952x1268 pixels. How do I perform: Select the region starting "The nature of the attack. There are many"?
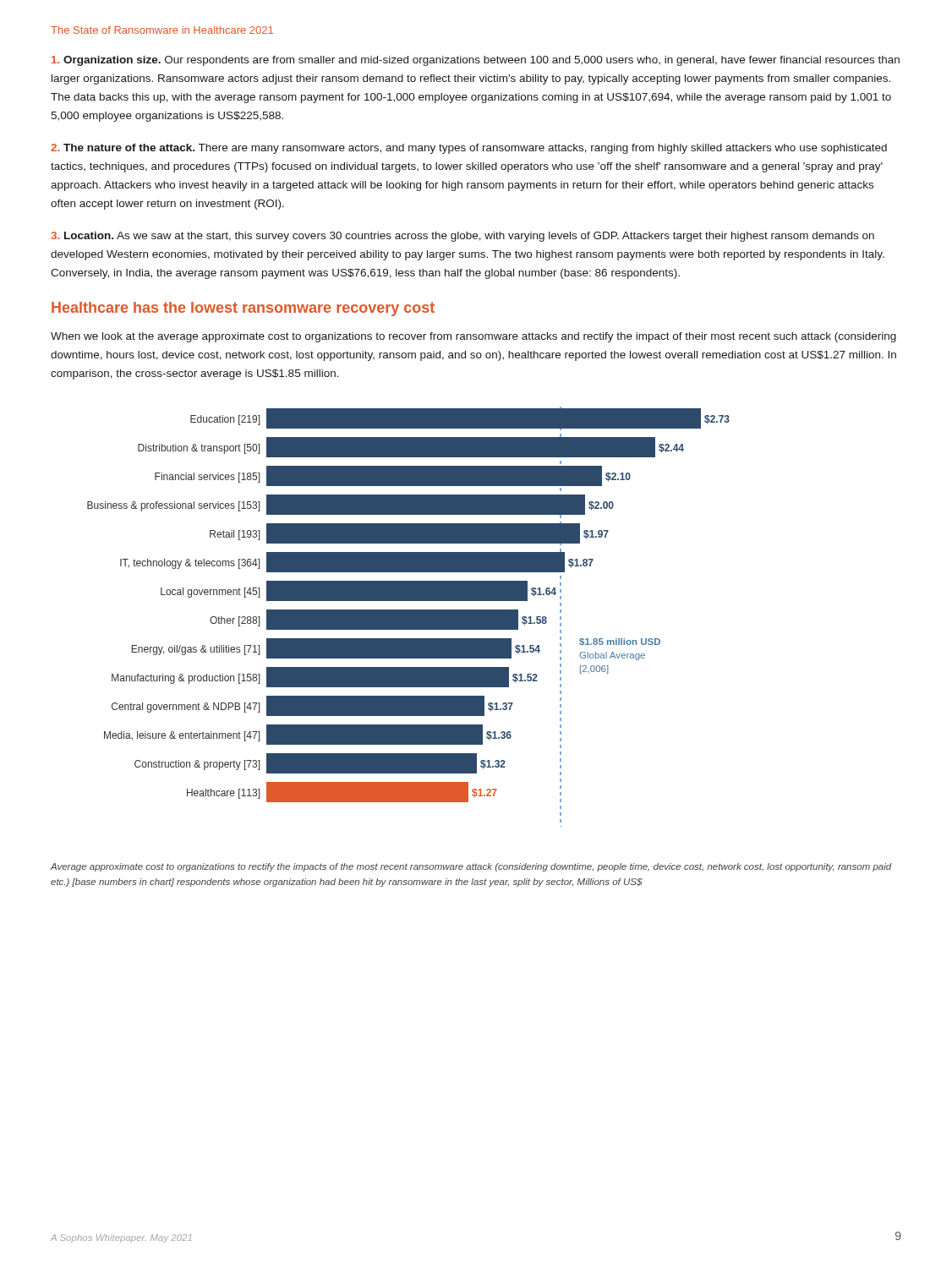click(469, 175)
